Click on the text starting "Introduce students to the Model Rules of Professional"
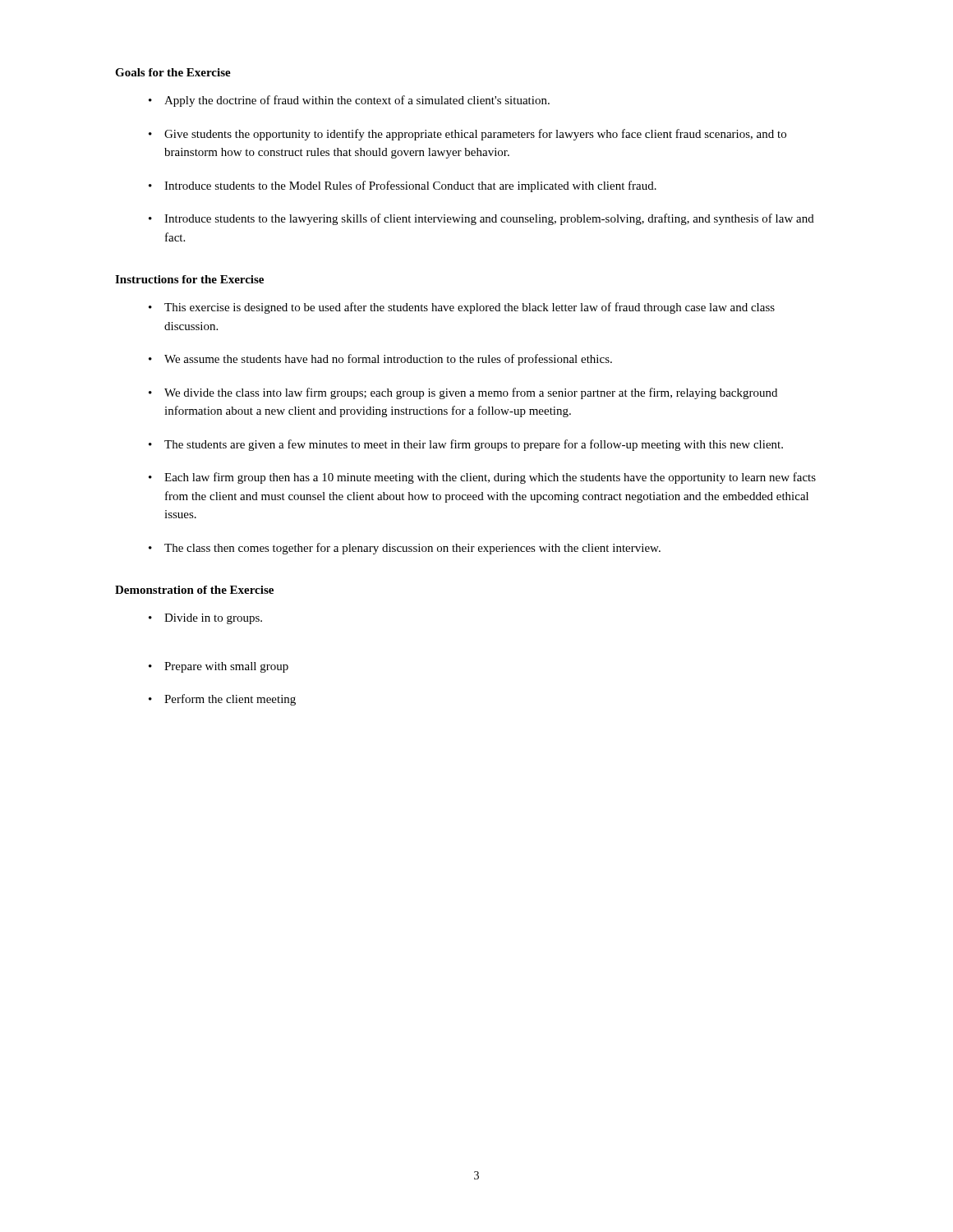The width and height of the screenshot is (953, 1232). [x=411, y=185]
